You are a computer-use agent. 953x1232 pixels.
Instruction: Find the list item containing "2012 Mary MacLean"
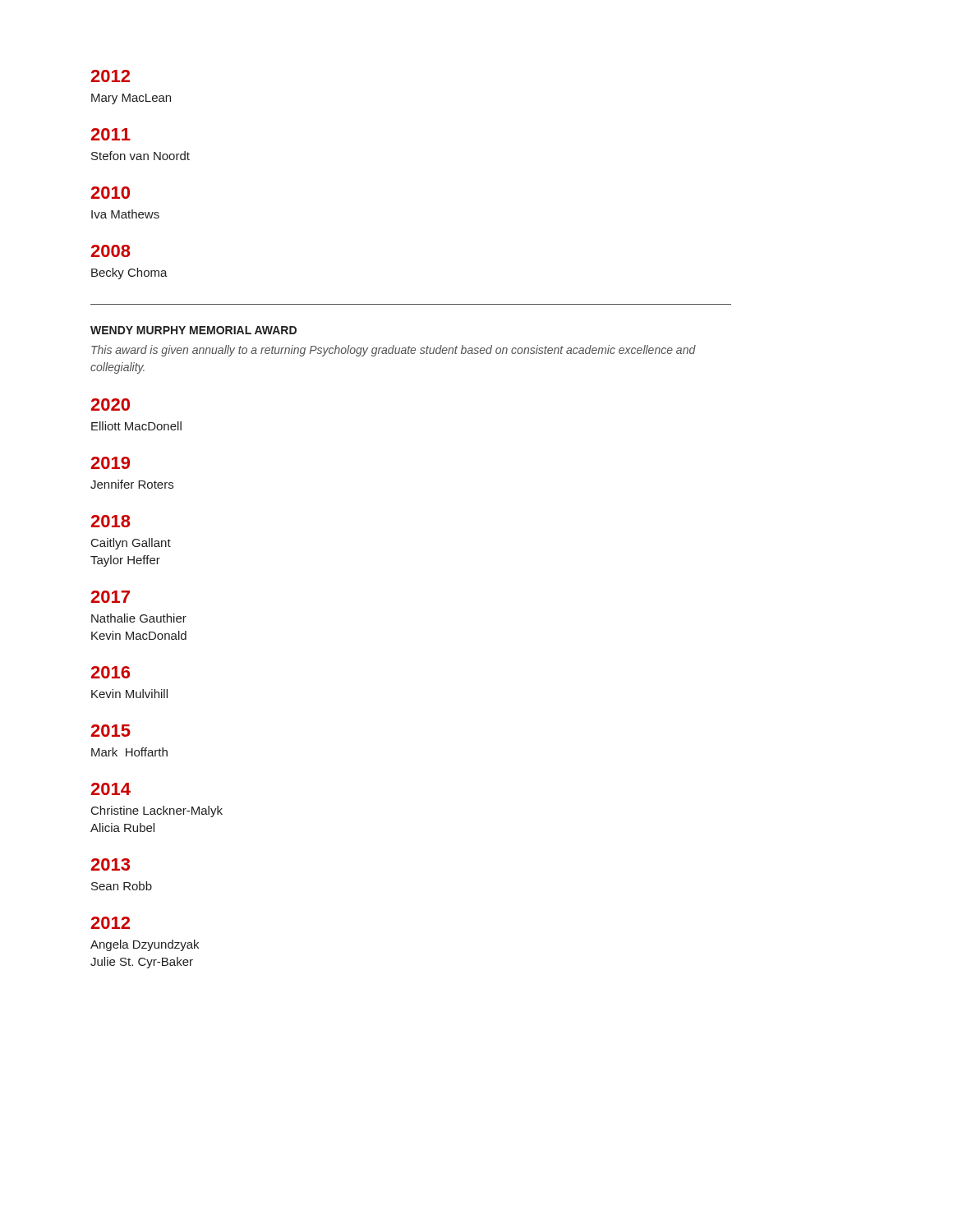[x=110, y=76]
